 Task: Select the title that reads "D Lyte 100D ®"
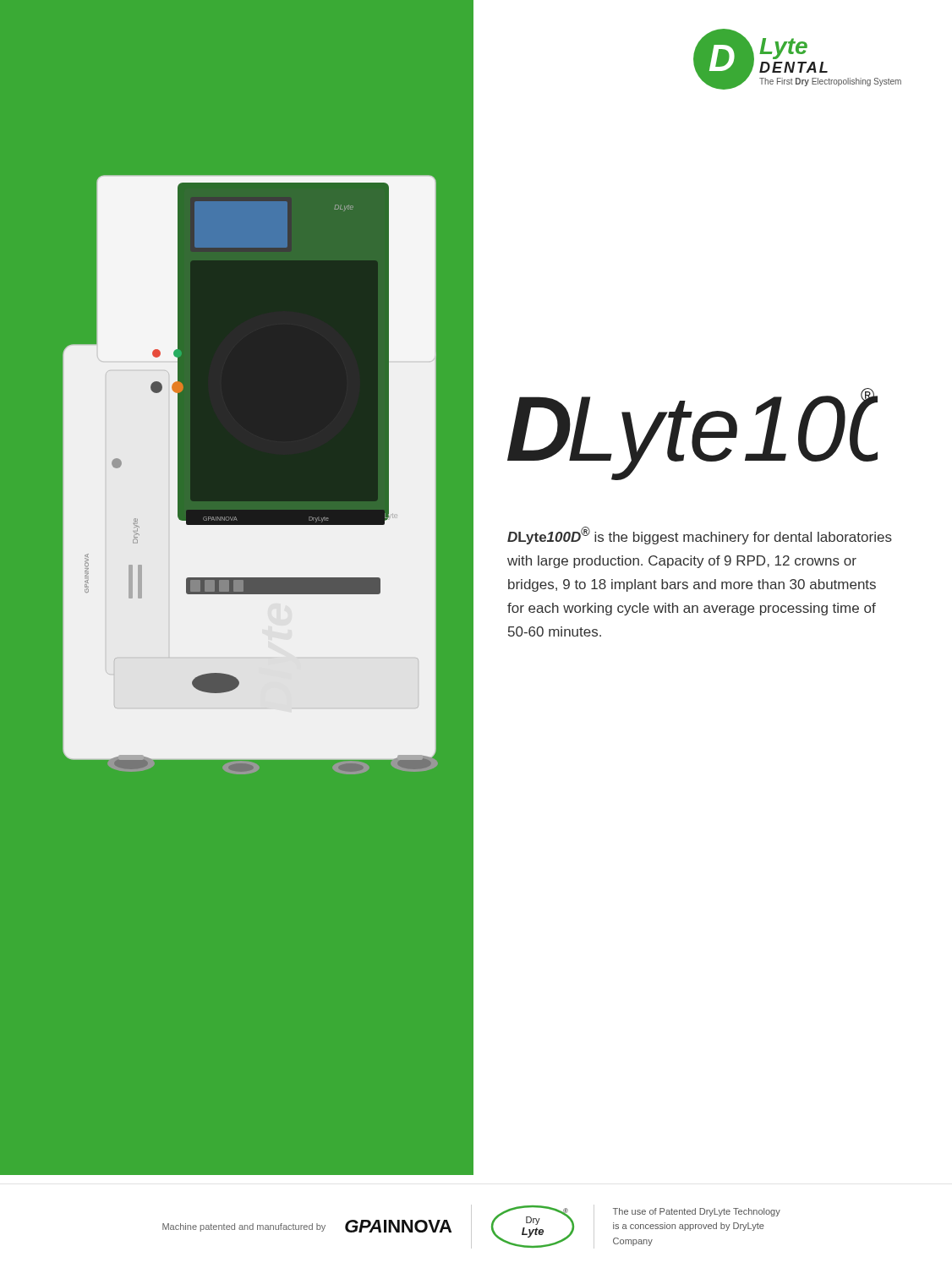(x=704, y=427)
